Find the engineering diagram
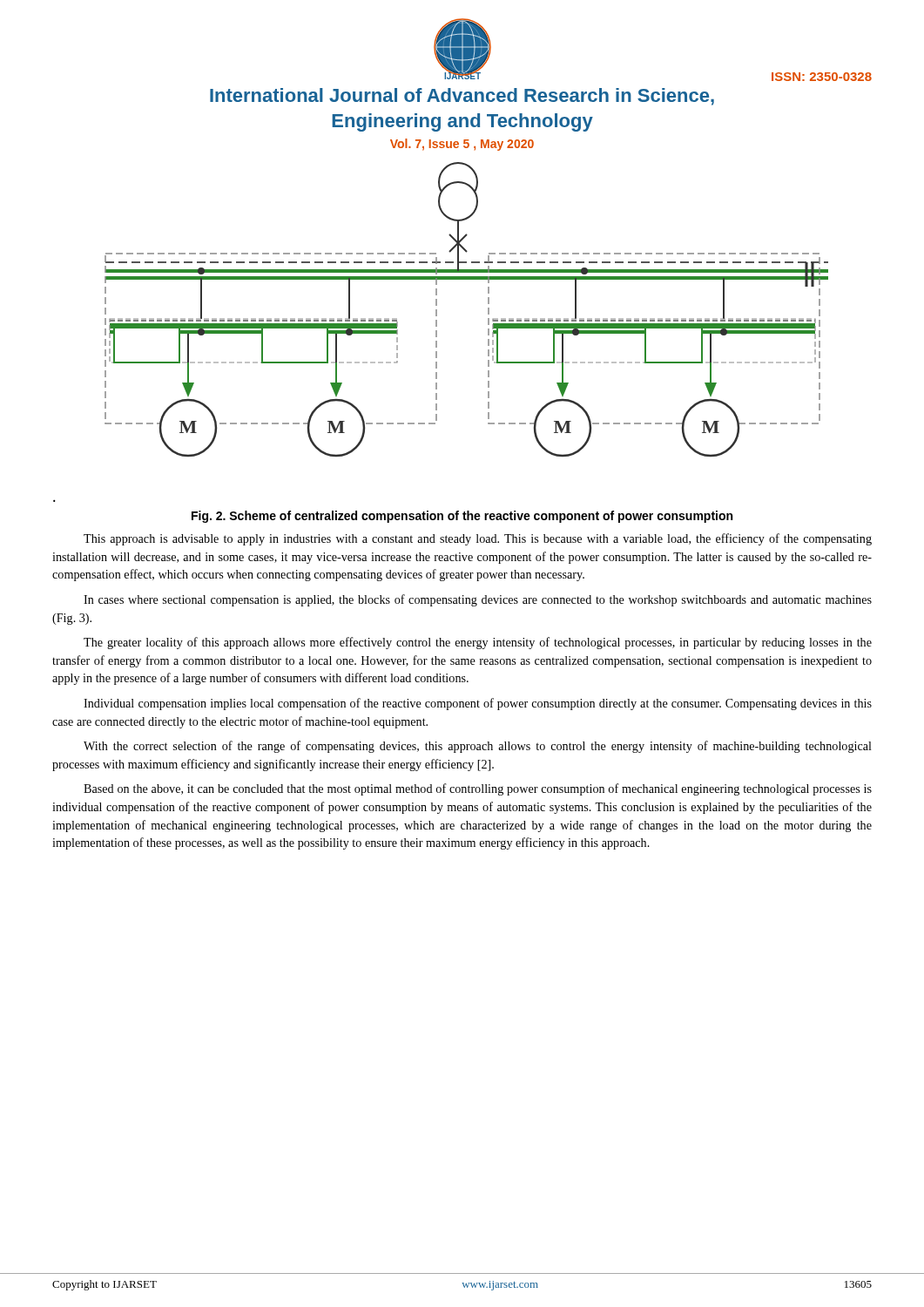924x1307 pixels. coord(462,323)
